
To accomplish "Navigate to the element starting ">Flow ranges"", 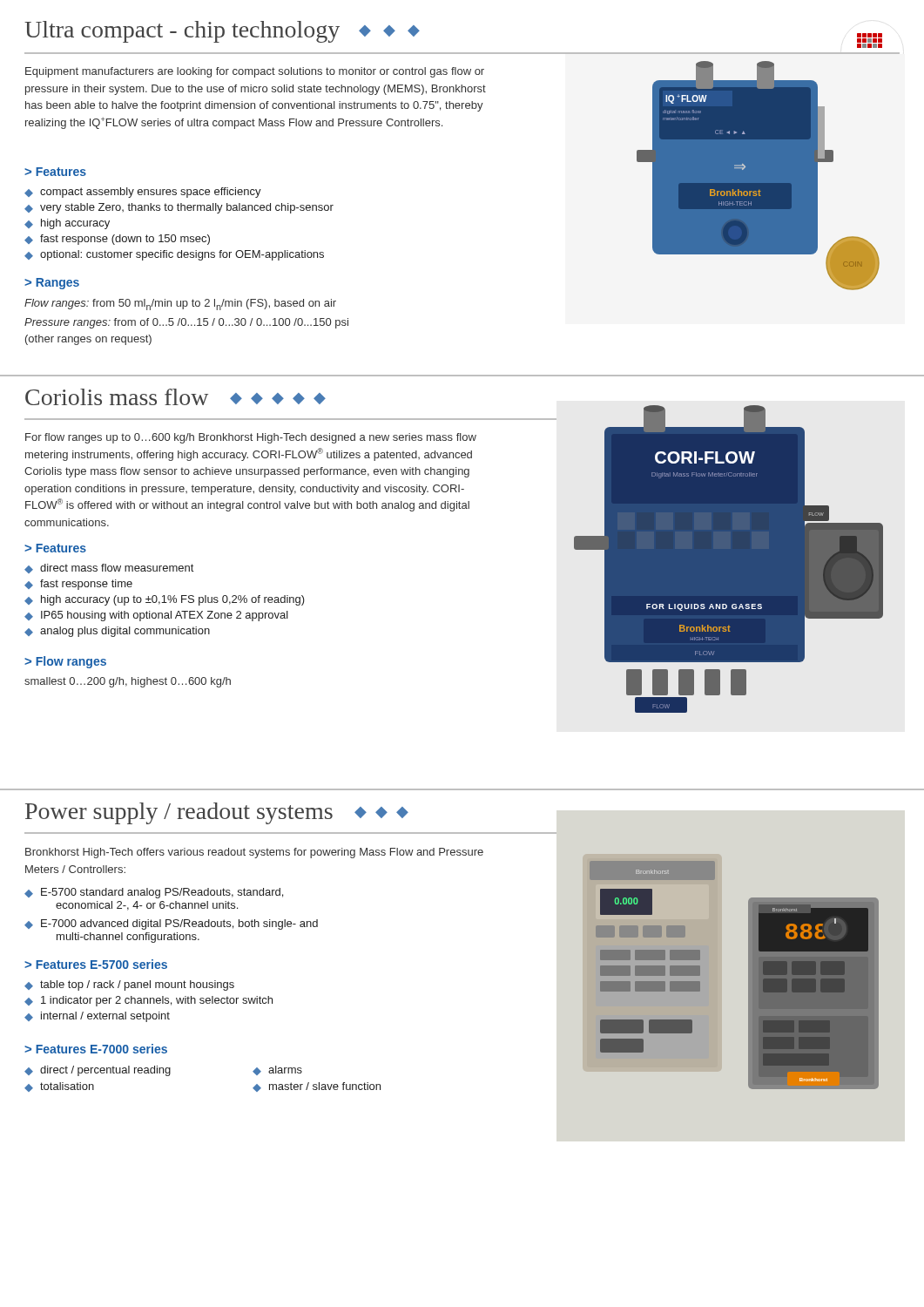I will pos(66,661).
